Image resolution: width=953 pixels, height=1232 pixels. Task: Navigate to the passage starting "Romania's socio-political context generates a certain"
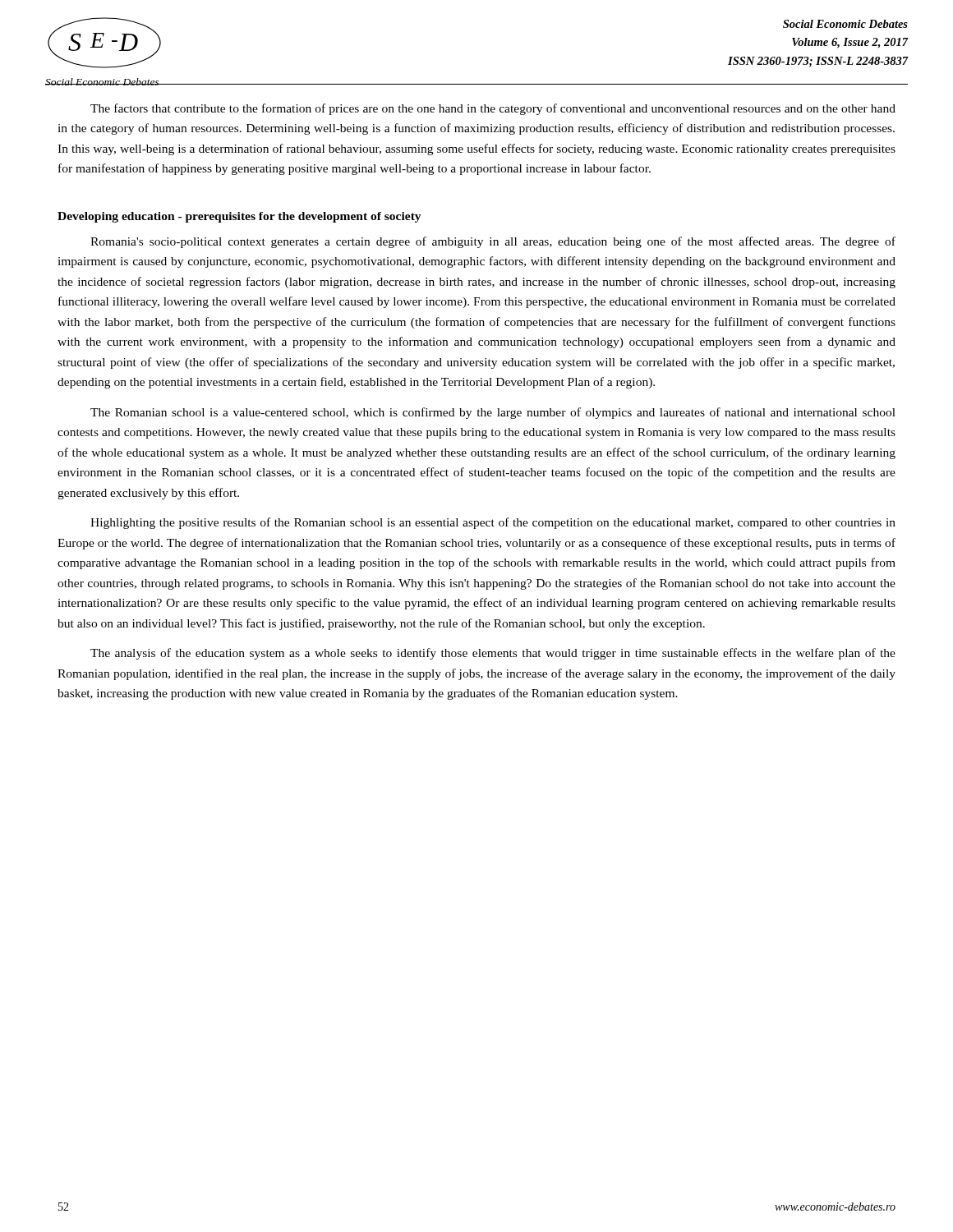tap(476, 311)
